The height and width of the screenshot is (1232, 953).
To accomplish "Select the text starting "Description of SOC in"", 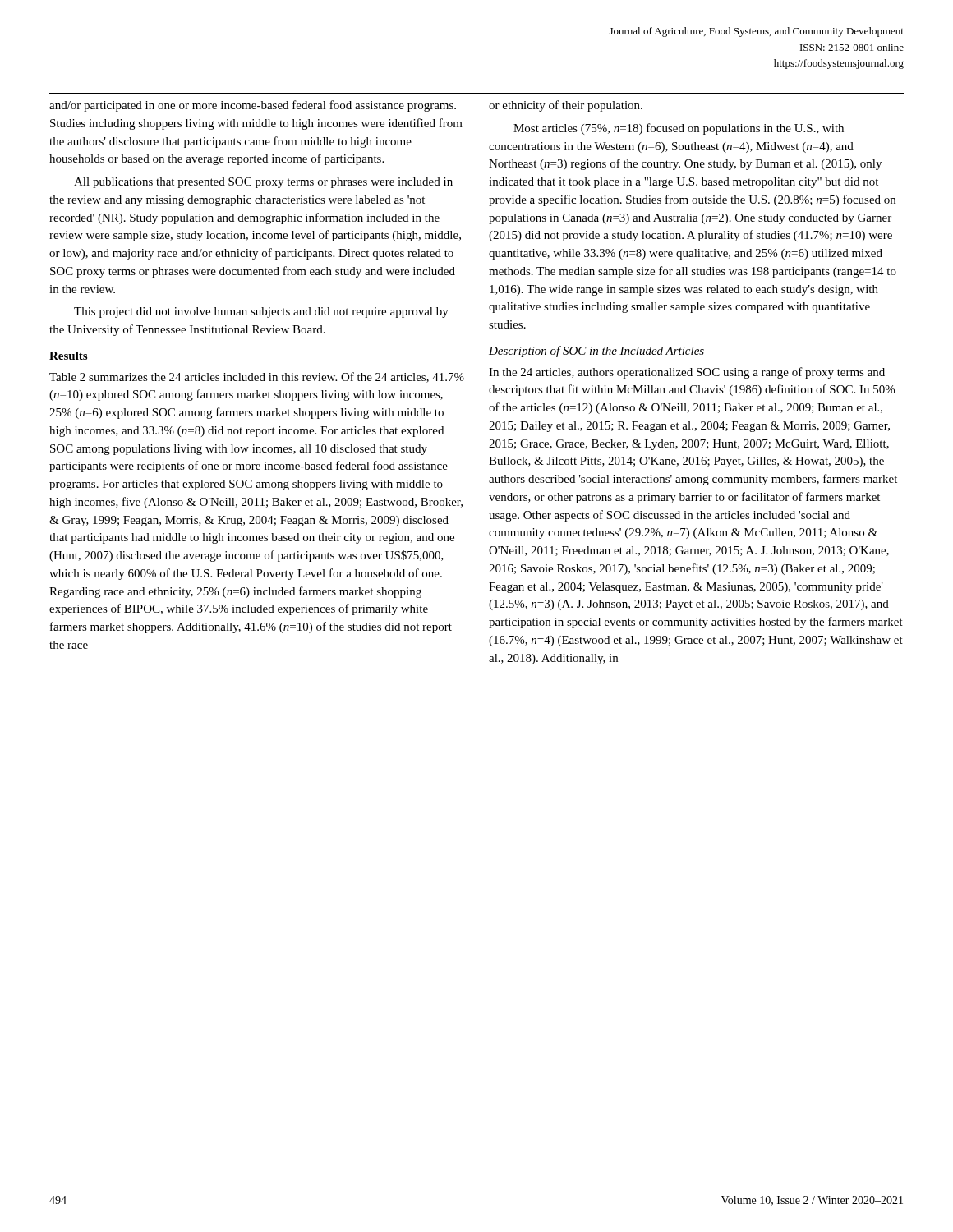I will point(597,351).
